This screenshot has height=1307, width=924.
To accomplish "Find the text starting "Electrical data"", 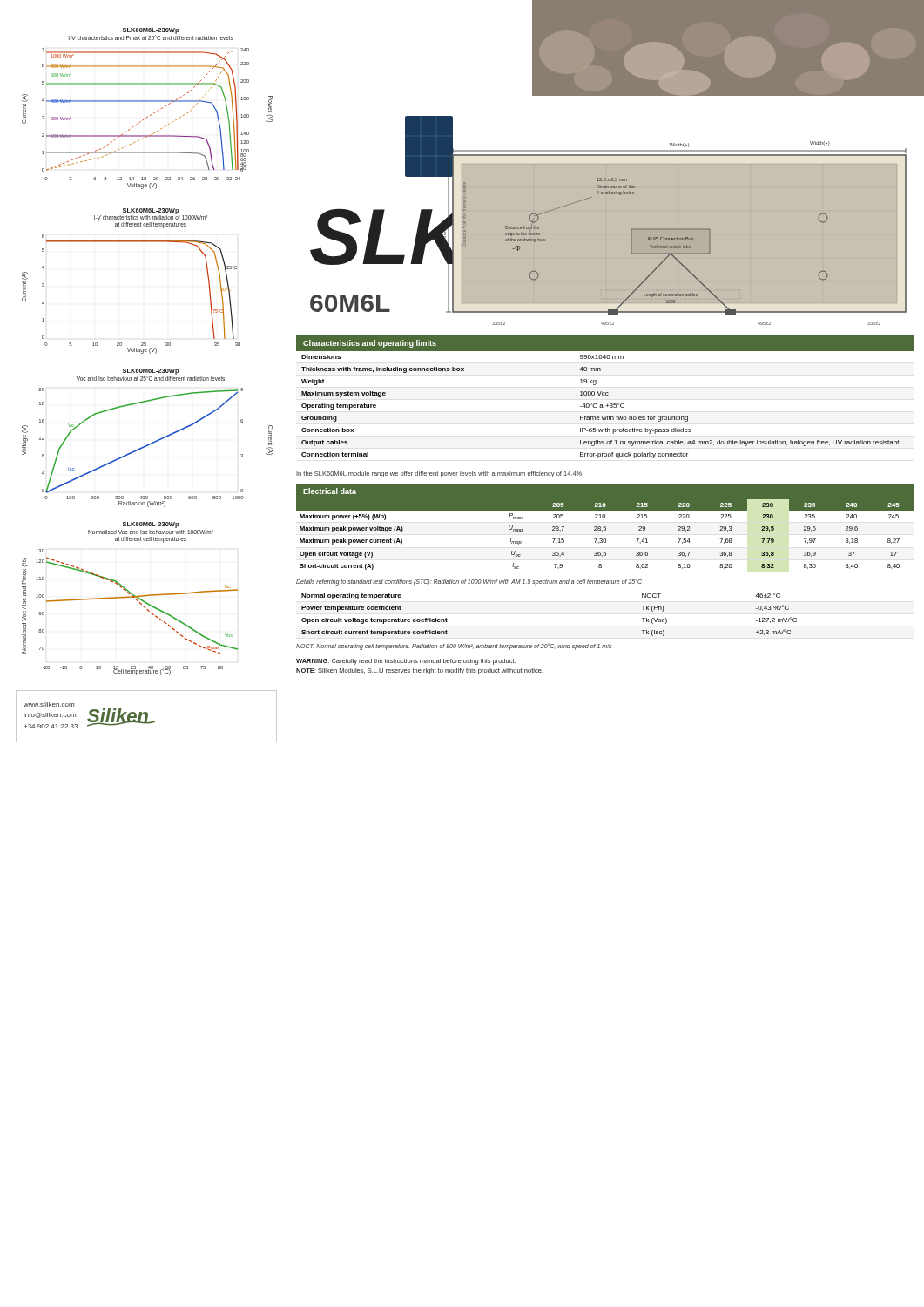I will [x=330, y=491].
